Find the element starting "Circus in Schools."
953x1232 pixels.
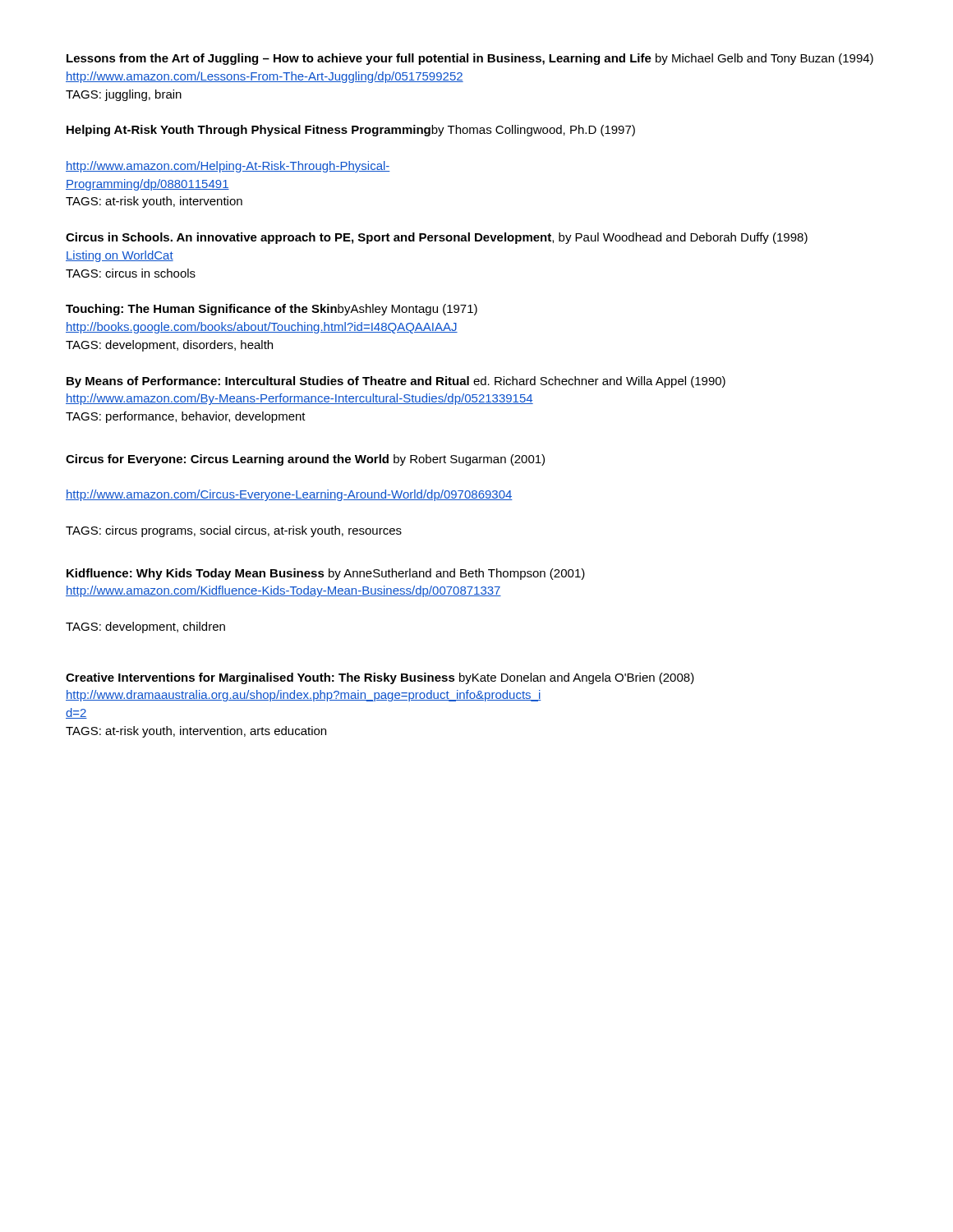(x=437, y=238)
